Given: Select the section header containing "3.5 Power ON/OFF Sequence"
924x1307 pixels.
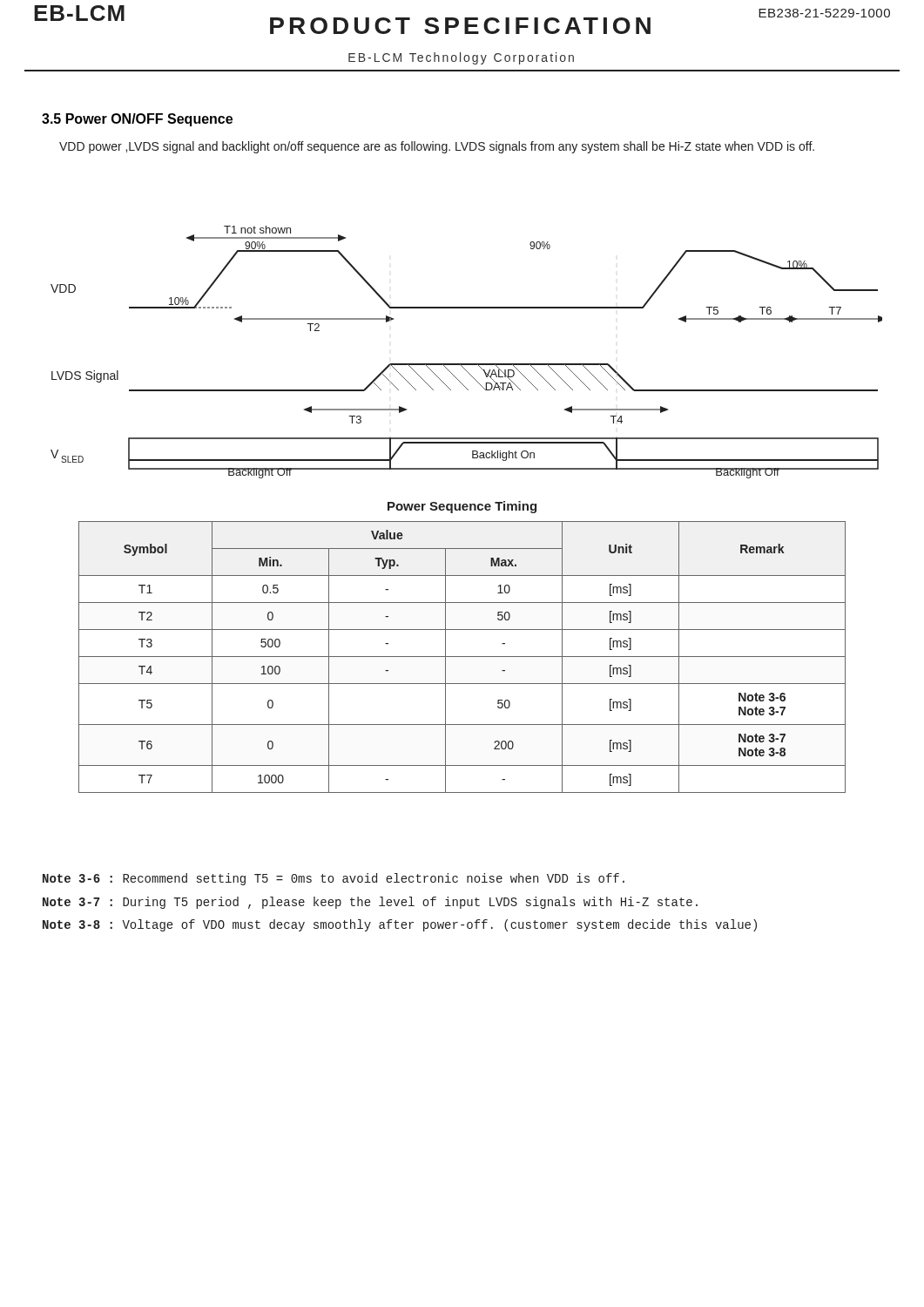Looking at the screenshot, I should coord(137,119).
